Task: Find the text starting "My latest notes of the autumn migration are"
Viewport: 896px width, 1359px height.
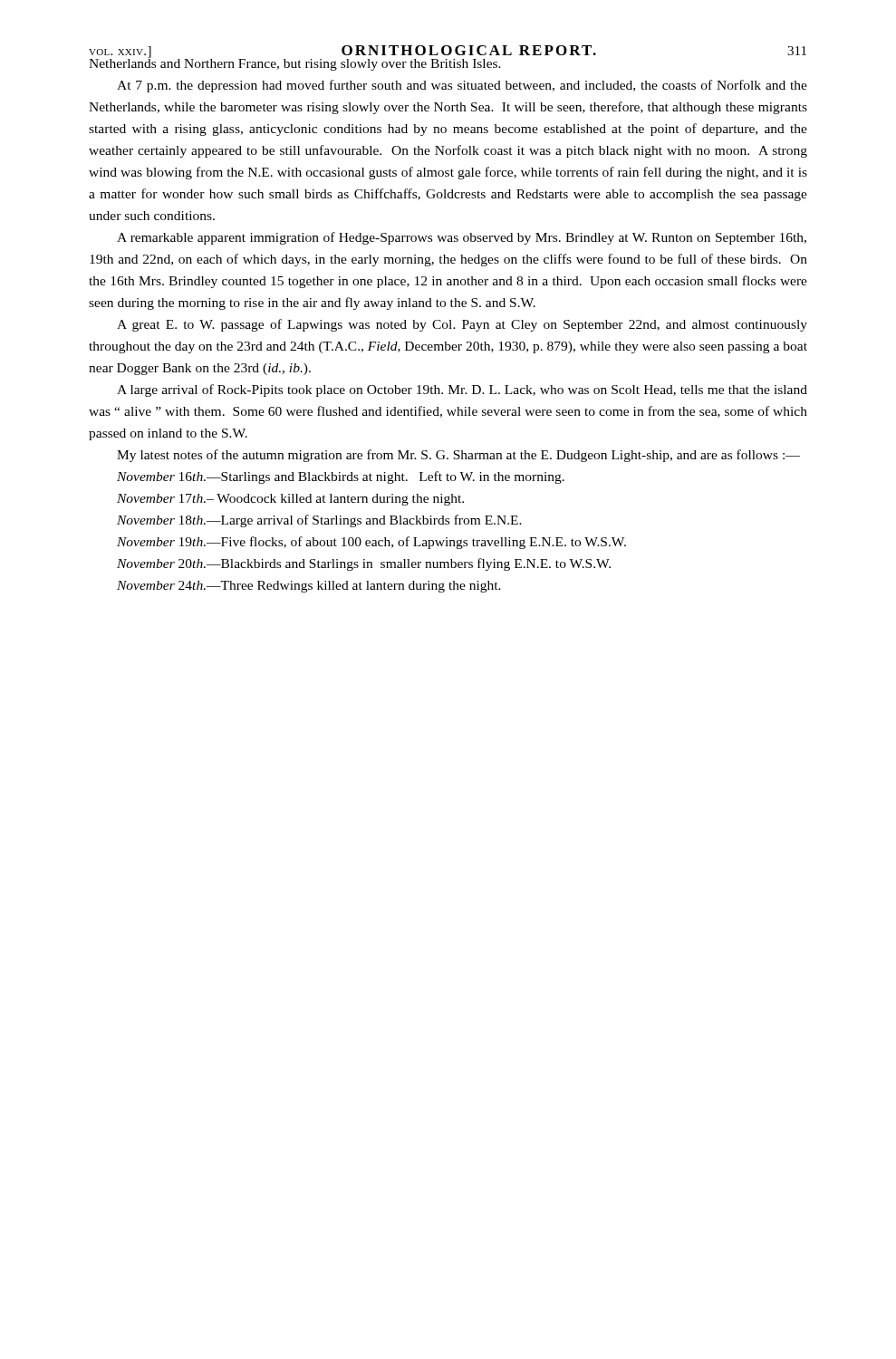Action: pos(458,455)
